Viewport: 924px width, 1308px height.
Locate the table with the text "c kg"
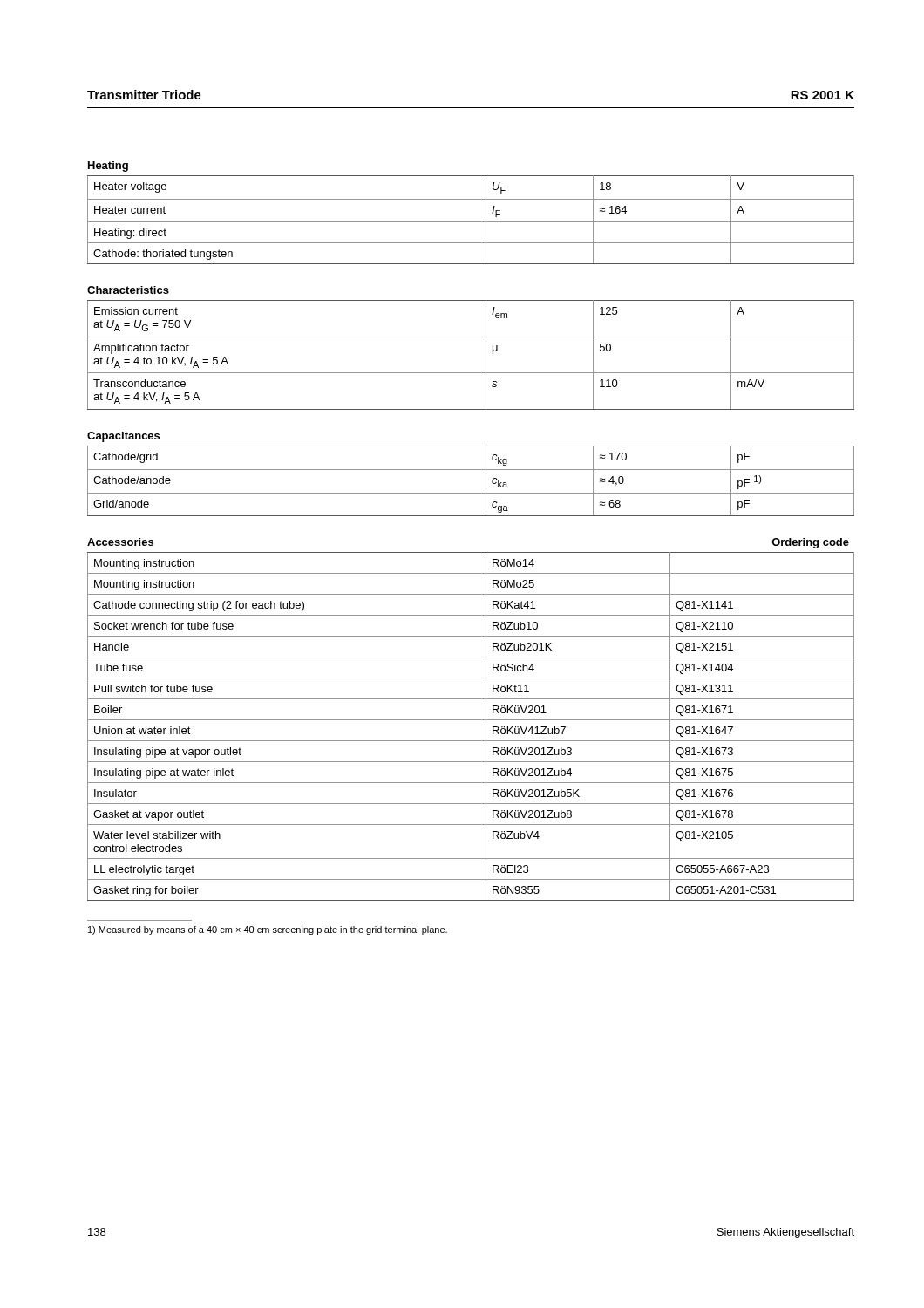point(471,481)
